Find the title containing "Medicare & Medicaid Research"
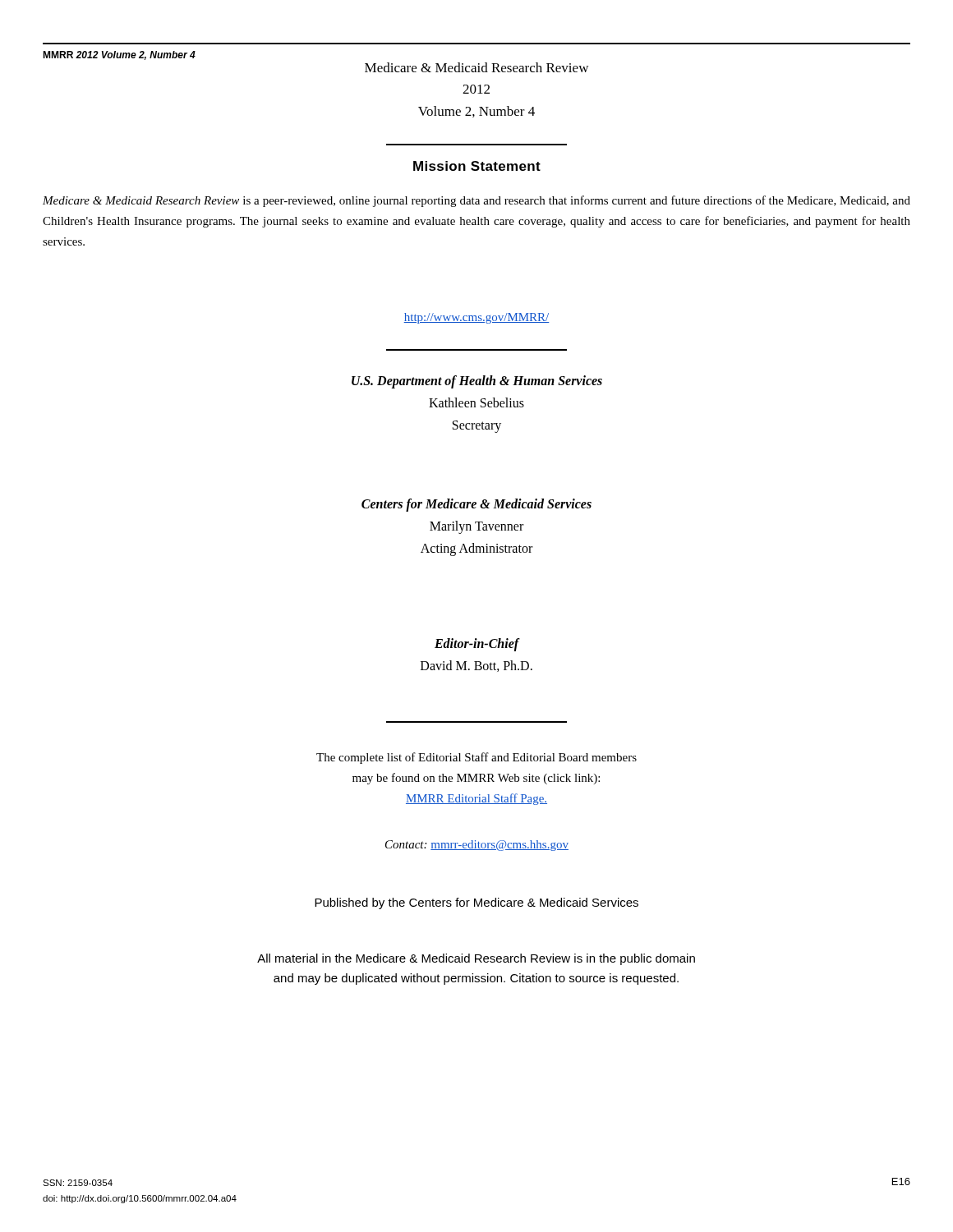Image resolution: width=953 pixels, height=1232 pixels. click(476, 90)
